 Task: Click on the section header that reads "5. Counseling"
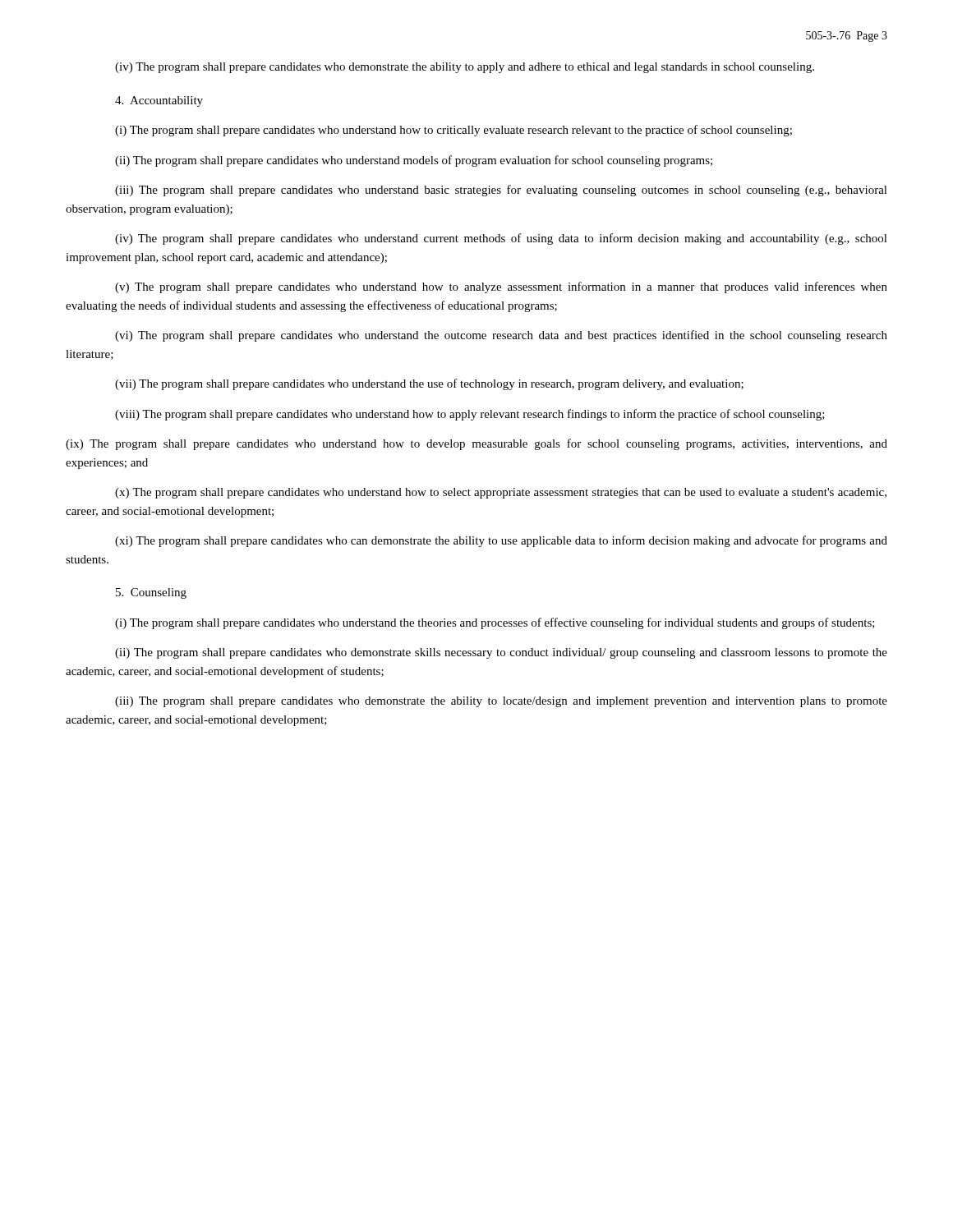(151, 592)
